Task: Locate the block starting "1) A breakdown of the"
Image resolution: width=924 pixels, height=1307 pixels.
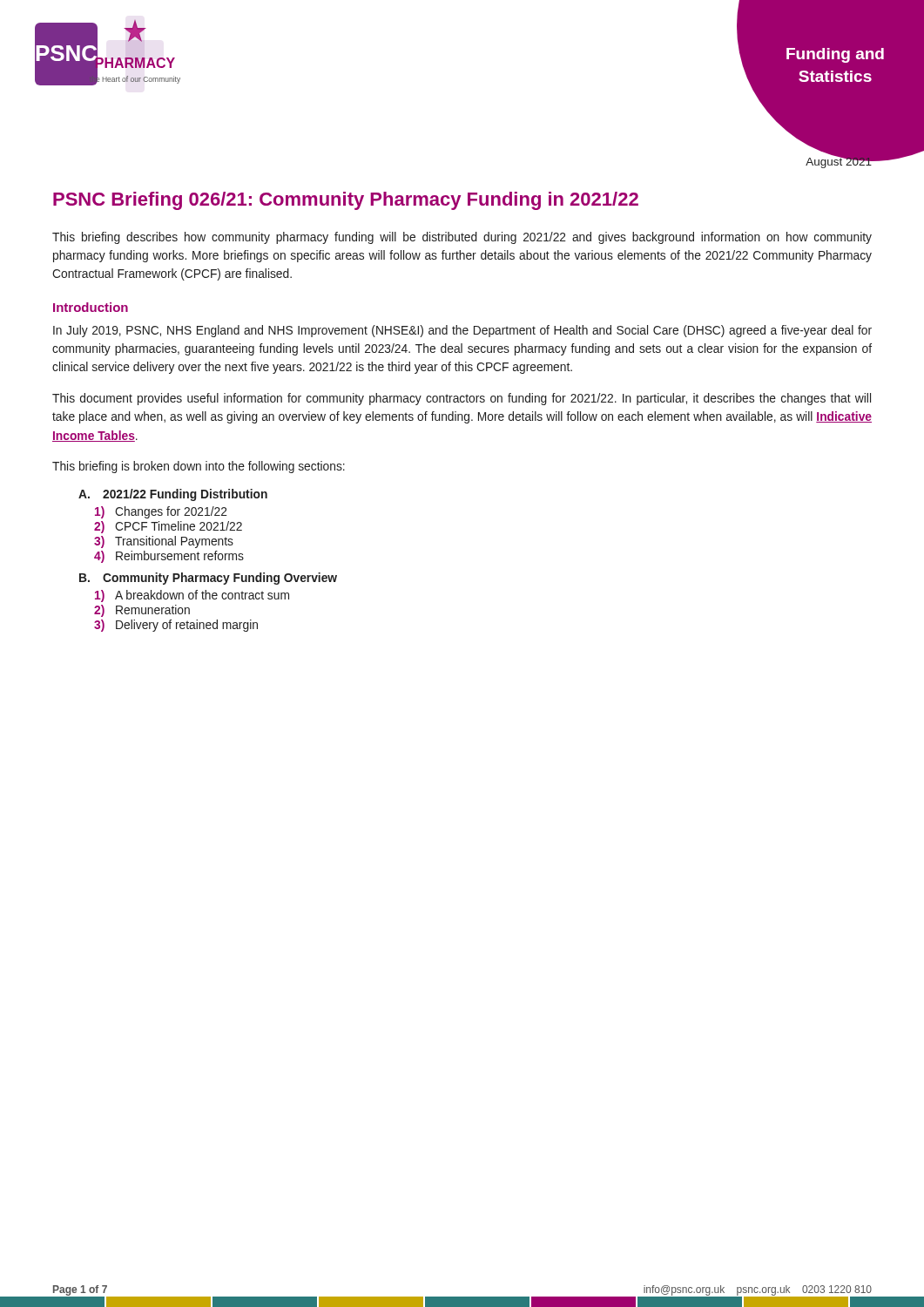Action: pyautogui.click(x=192, y=596)
